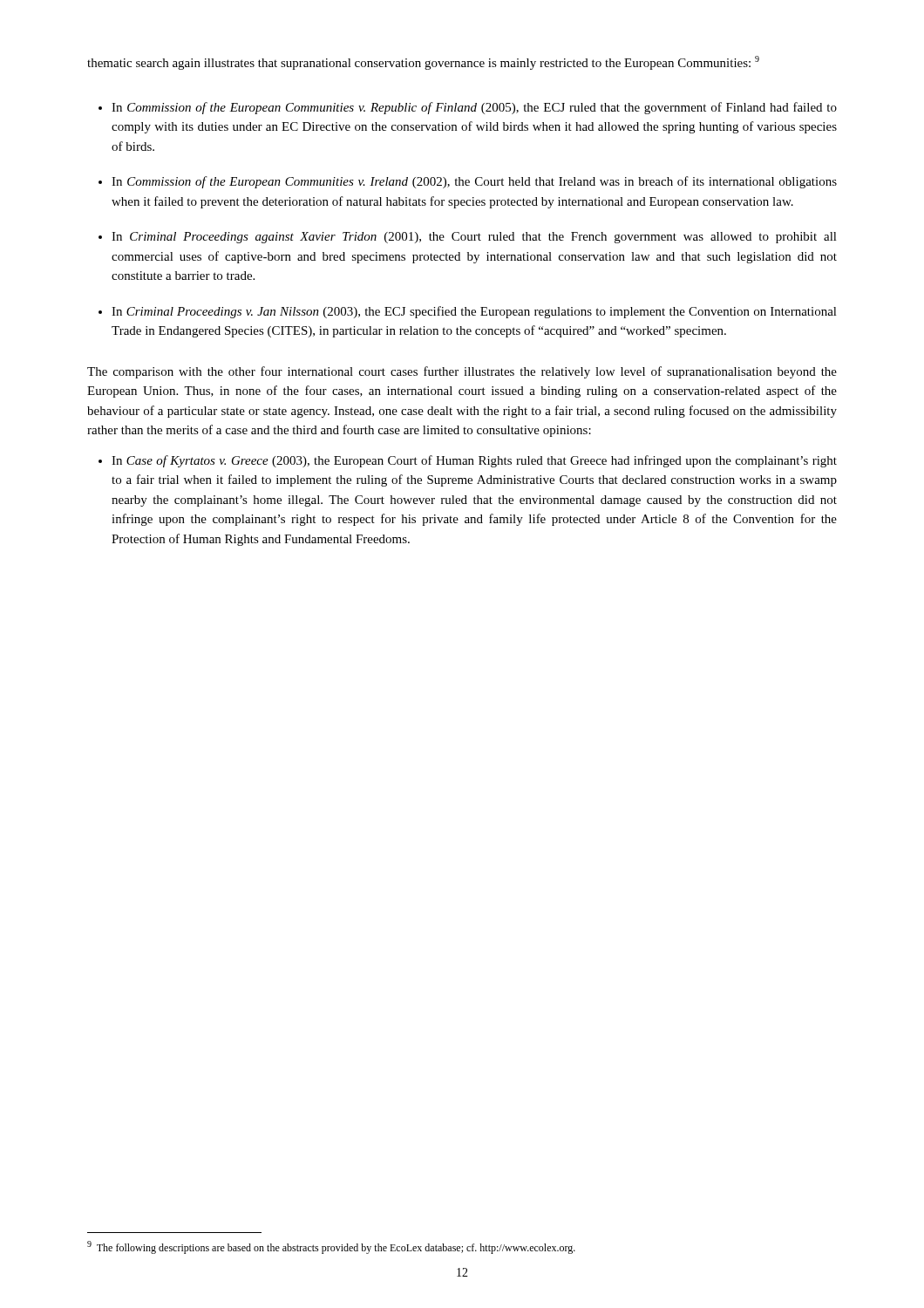Find the region starting "The comparison with the other four"

[x=462, y=401]
